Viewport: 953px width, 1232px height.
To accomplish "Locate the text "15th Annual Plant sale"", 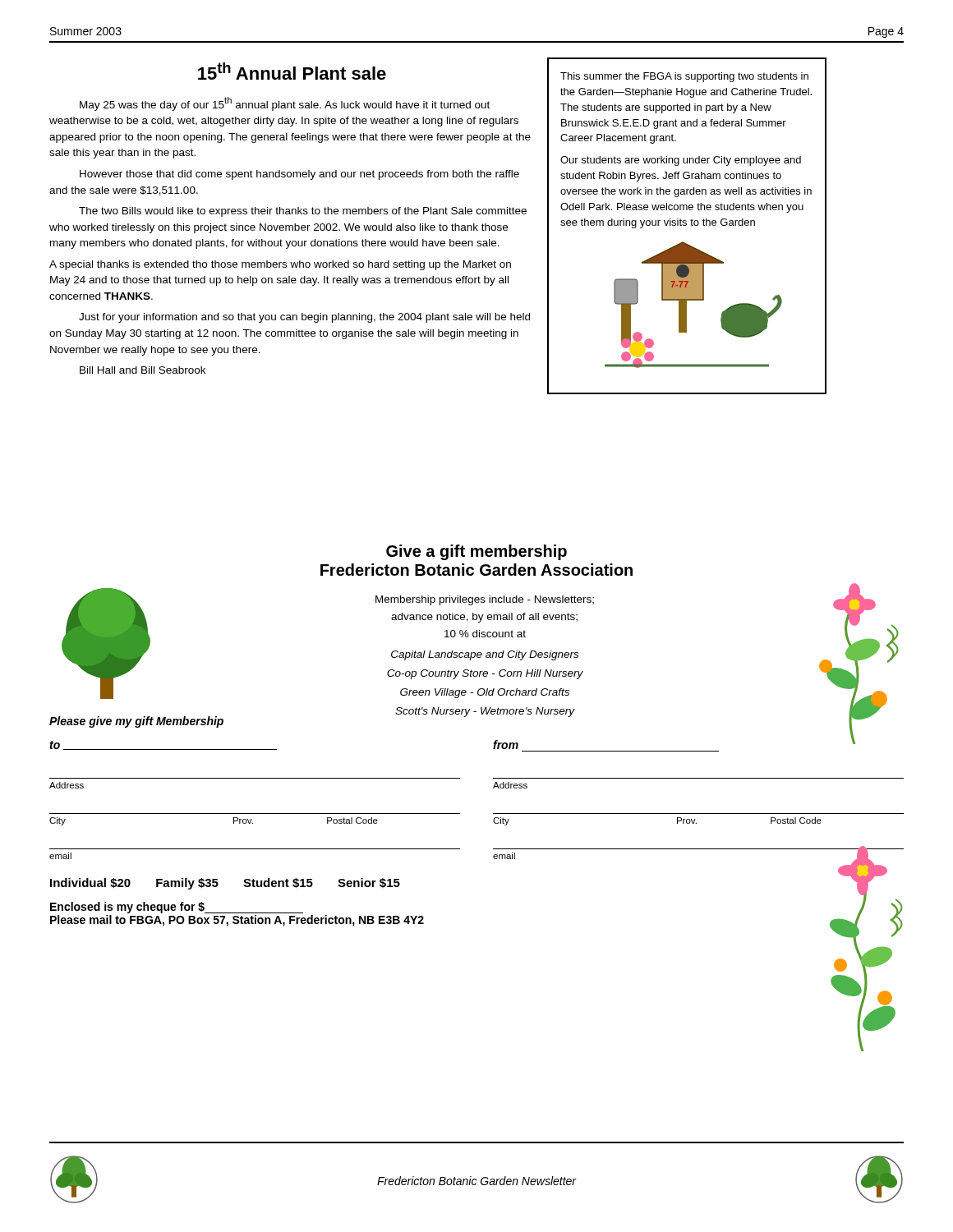I will click(292, 72).
